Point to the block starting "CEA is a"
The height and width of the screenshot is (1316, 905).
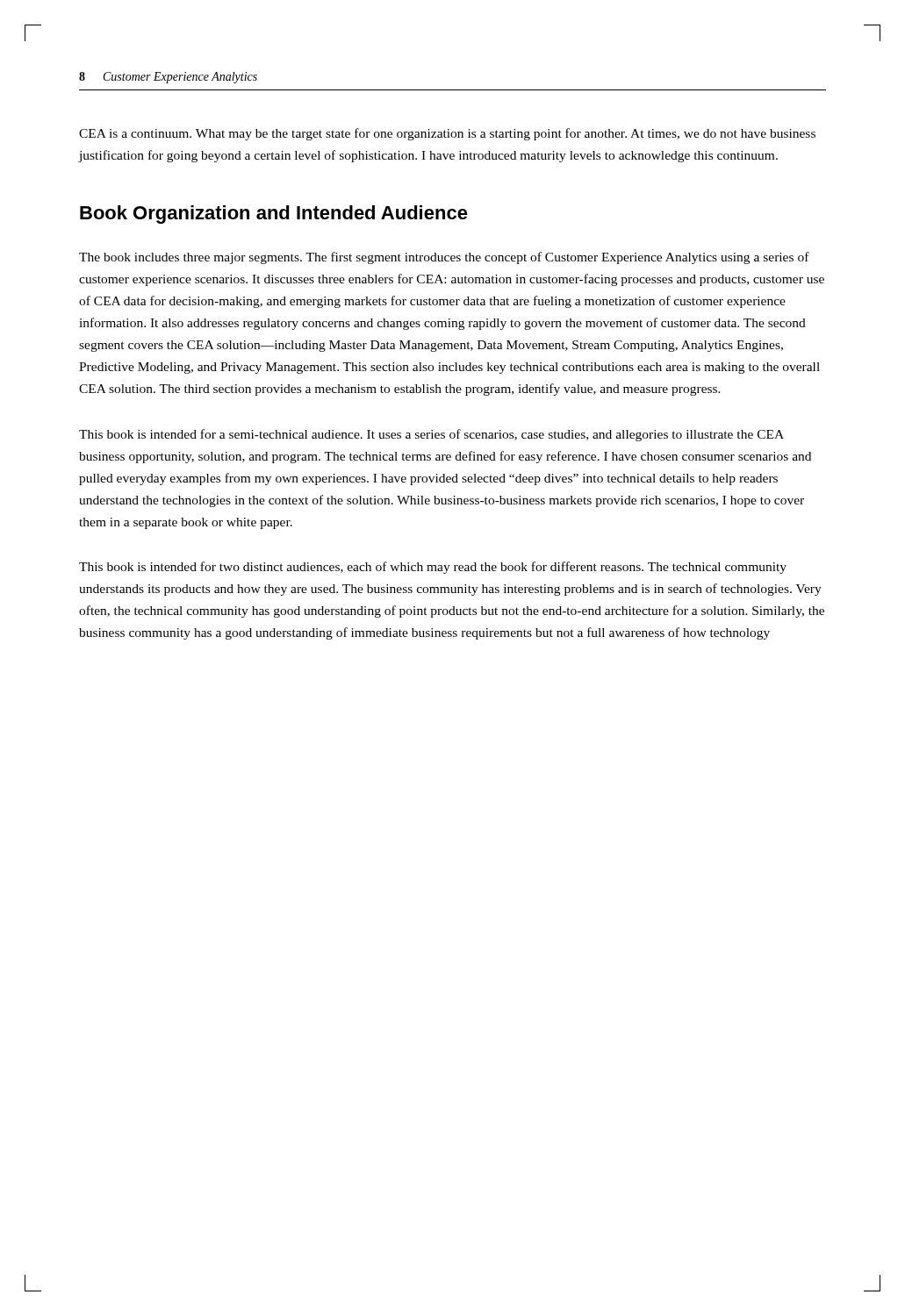pyautogui.click(x=447, y=144)
